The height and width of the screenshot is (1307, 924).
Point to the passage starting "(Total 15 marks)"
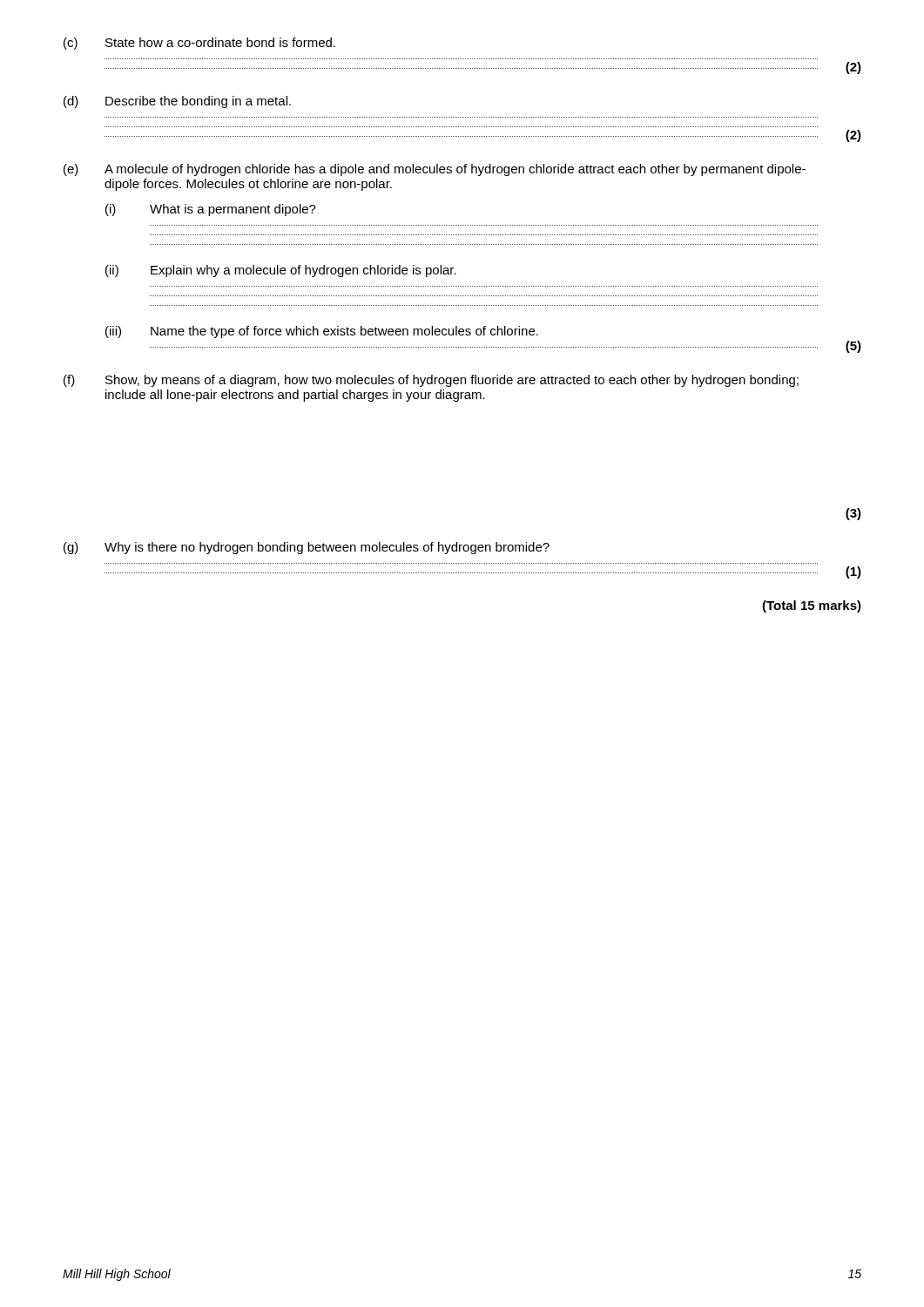click(x=812, y=605)
